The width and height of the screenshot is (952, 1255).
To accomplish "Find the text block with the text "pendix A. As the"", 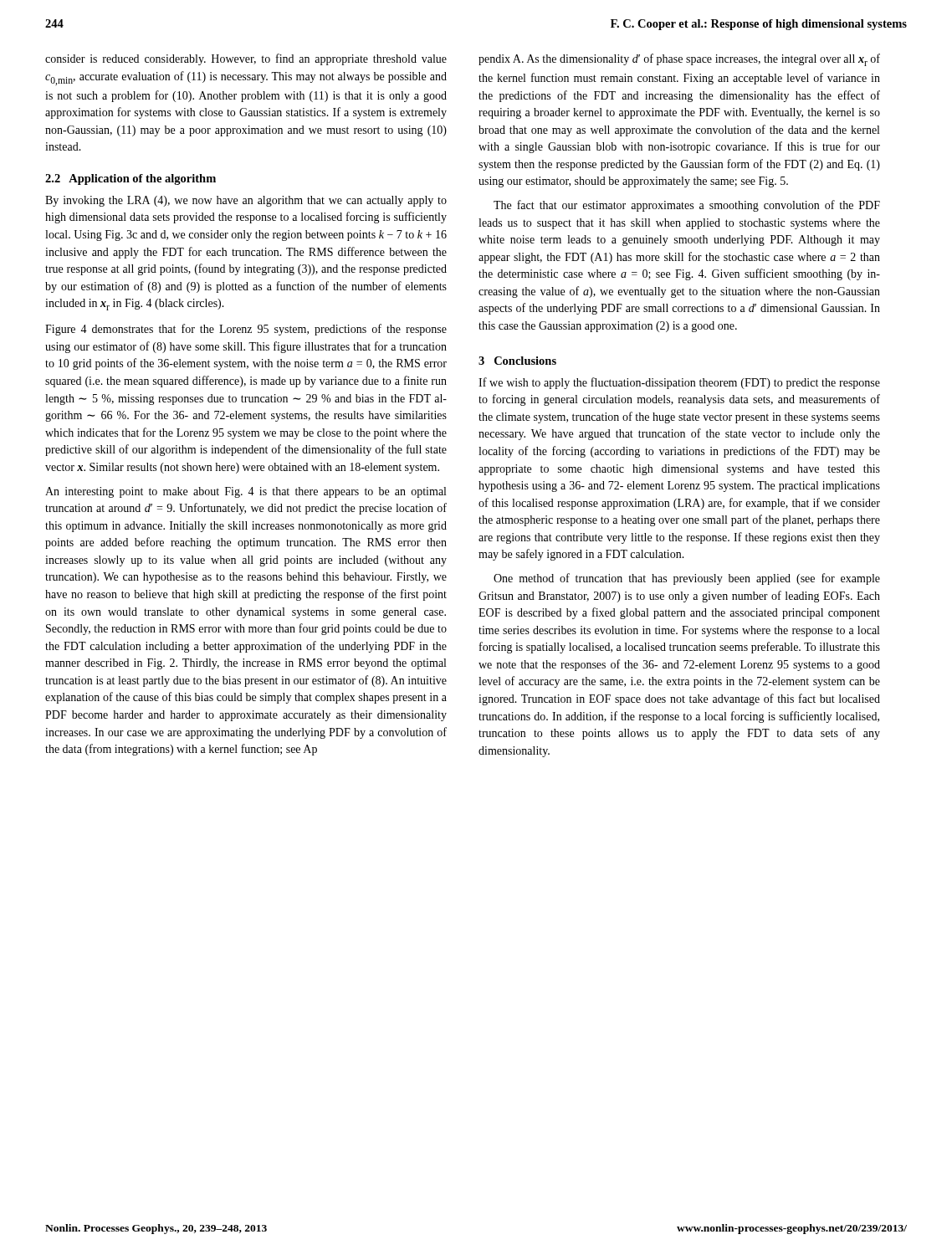I will coord(679,193).
